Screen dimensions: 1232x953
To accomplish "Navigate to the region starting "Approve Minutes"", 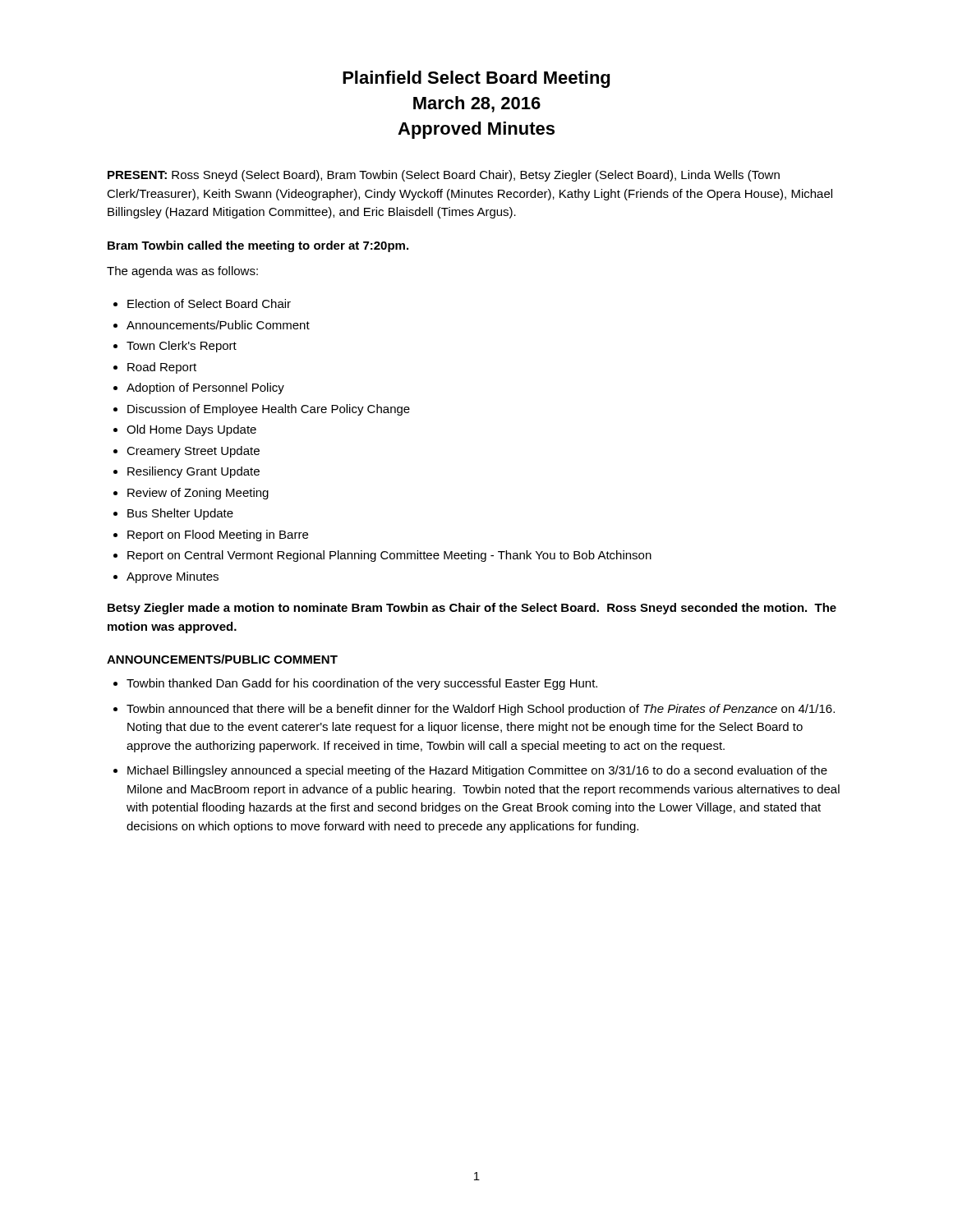I will 173,576.
